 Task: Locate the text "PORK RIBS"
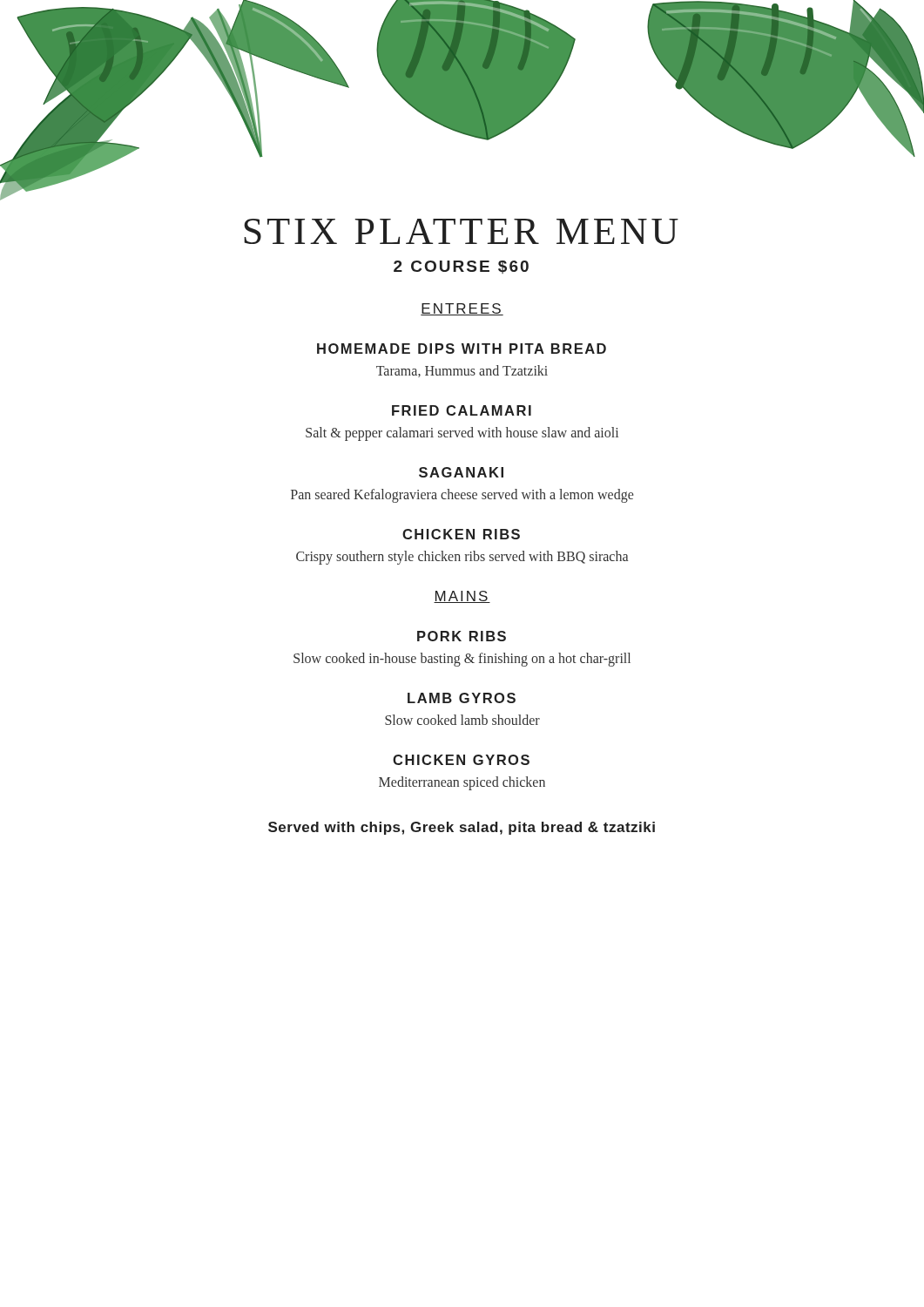pyautogui.click(x=462, y=636)
